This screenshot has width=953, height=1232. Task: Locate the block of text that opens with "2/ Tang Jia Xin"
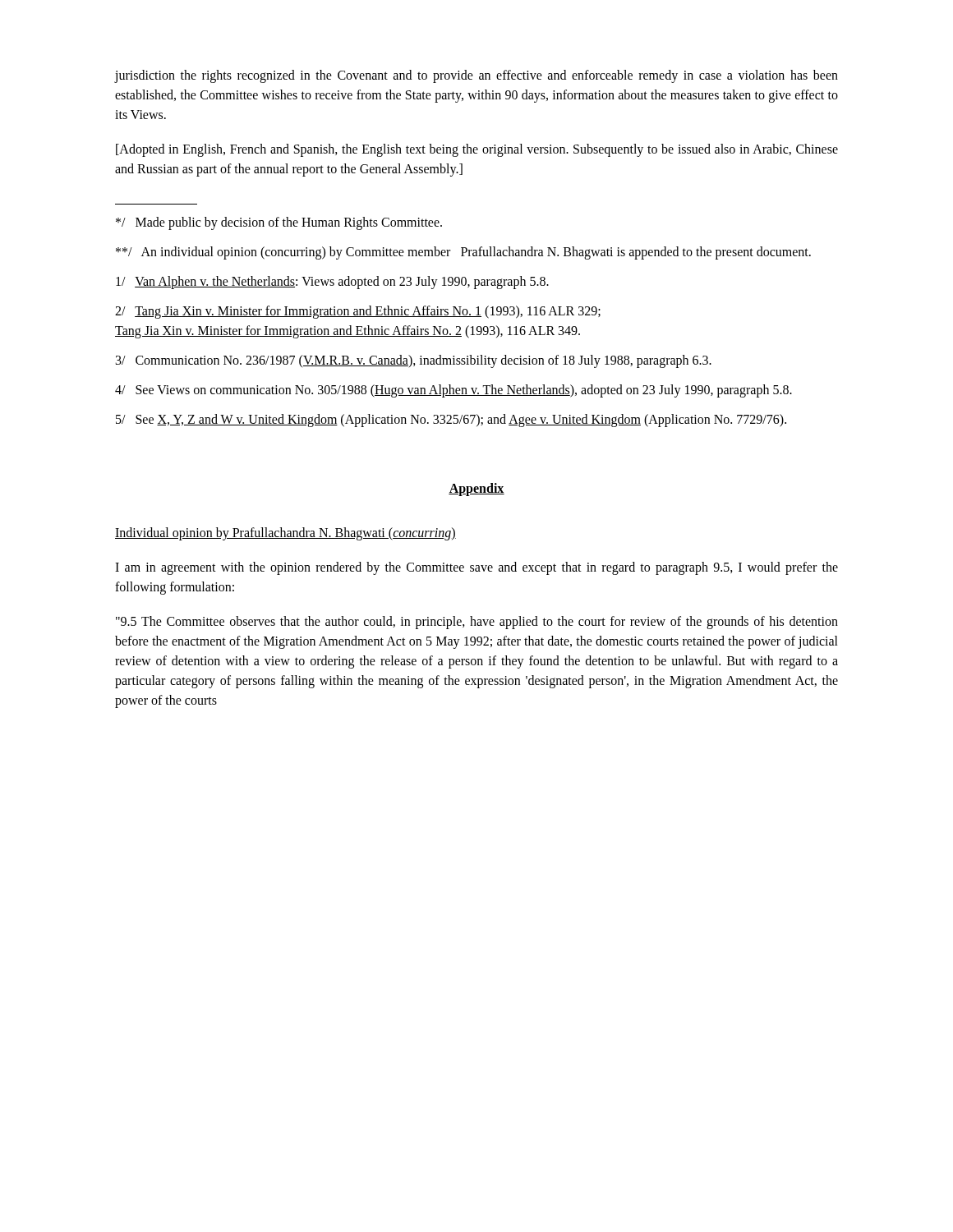358,321
